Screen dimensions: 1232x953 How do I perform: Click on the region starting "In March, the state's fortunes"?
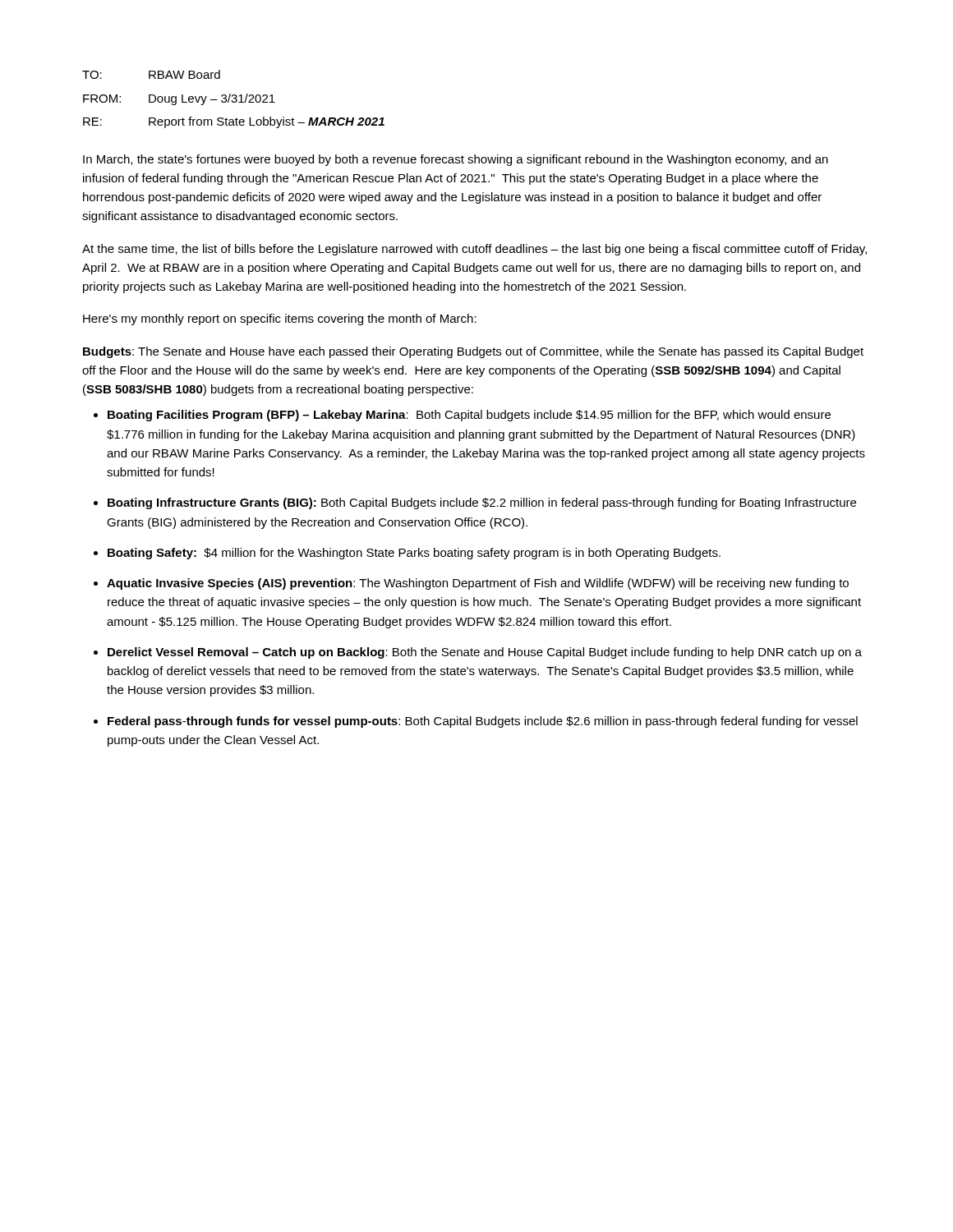pyautogui.click(x=455, y=187)
